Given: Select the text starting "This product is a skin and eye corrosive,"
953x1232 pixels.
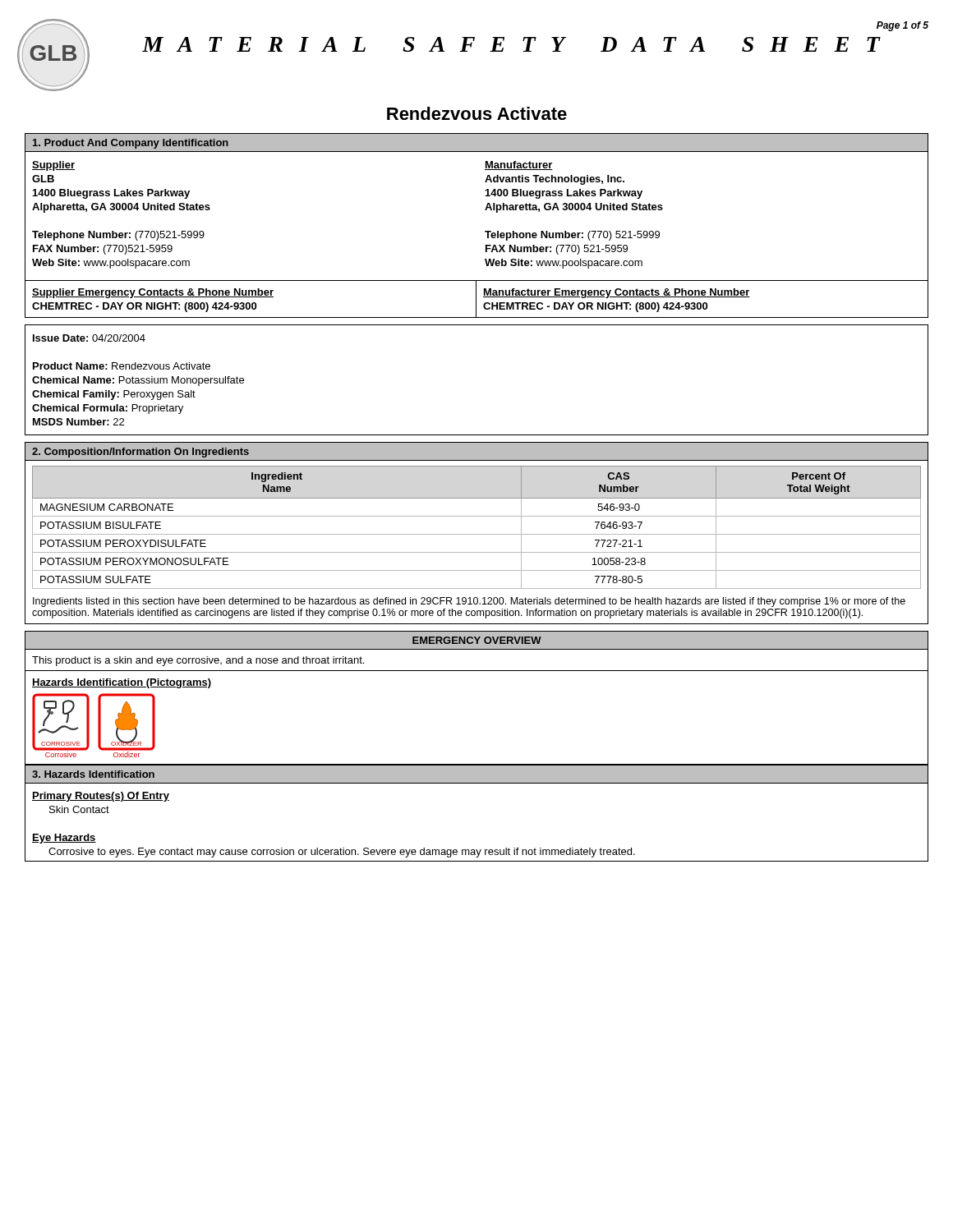Looking at the screenshot, I should pos(199,660).
